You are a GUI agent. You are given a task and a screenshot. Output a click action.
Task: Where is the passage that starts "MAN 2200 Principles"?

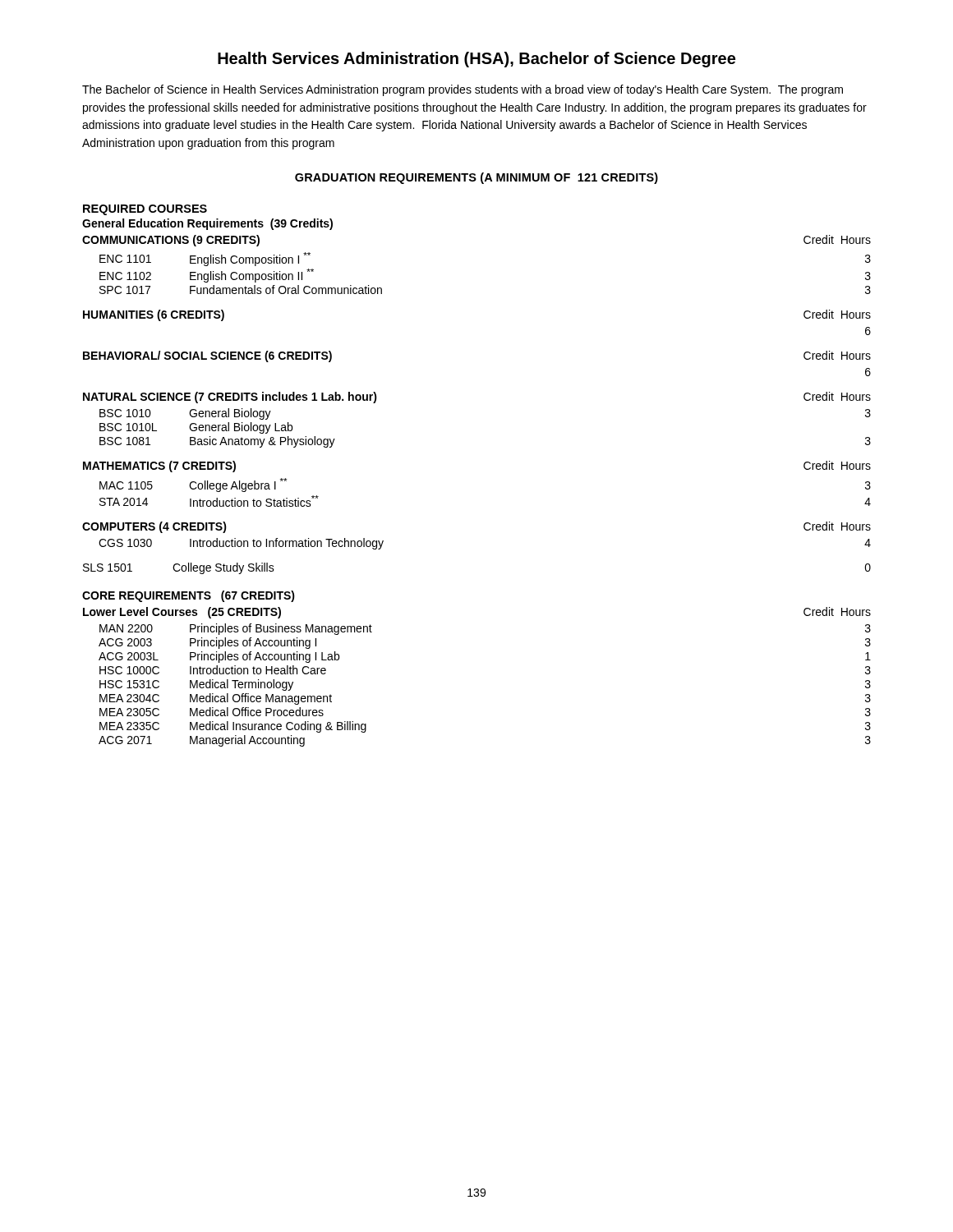pos(130,629)
